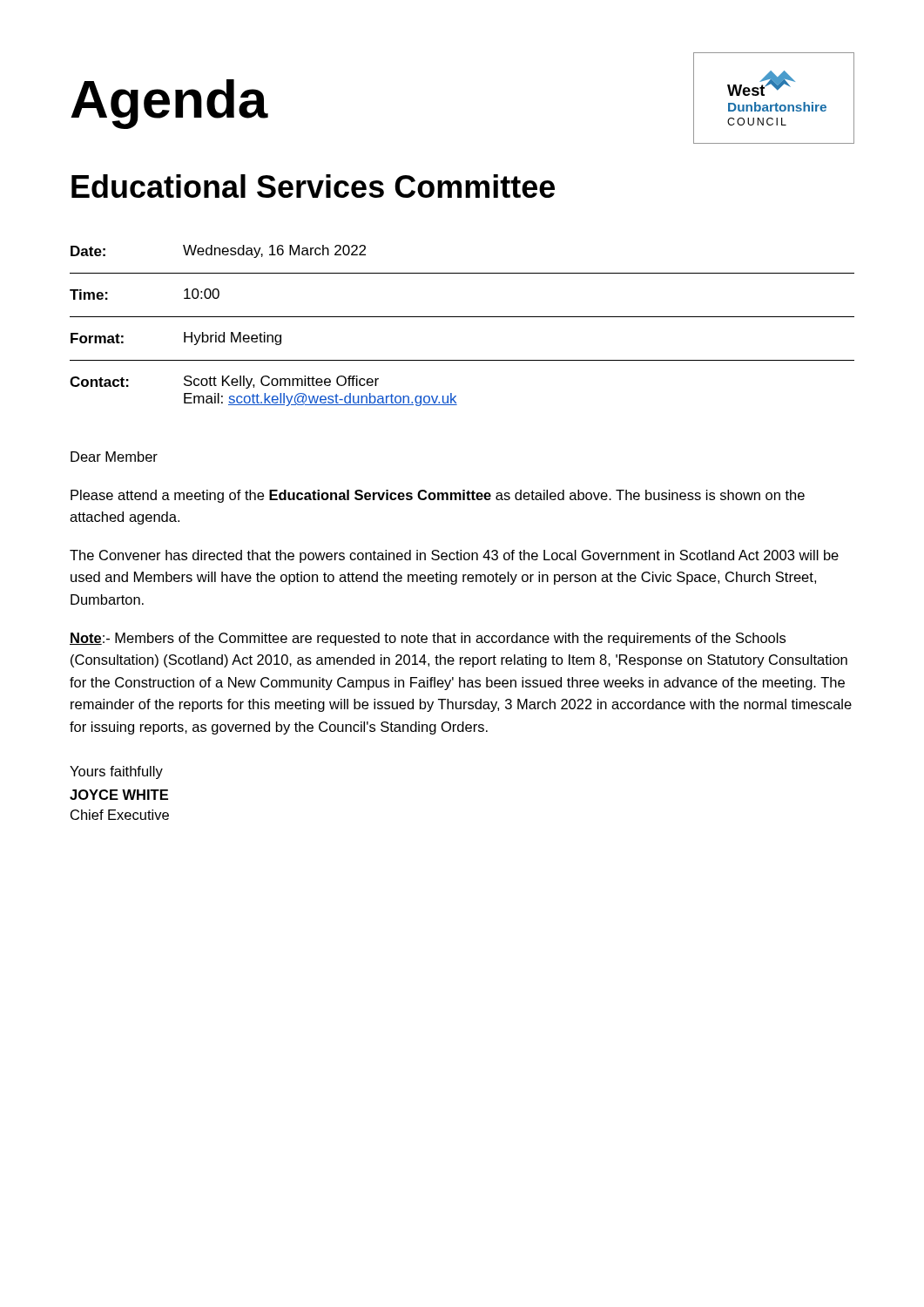Point to "Yours faithfully"
The width and height of the screenshot is (924, 1307).
click(x=116, y=771)
